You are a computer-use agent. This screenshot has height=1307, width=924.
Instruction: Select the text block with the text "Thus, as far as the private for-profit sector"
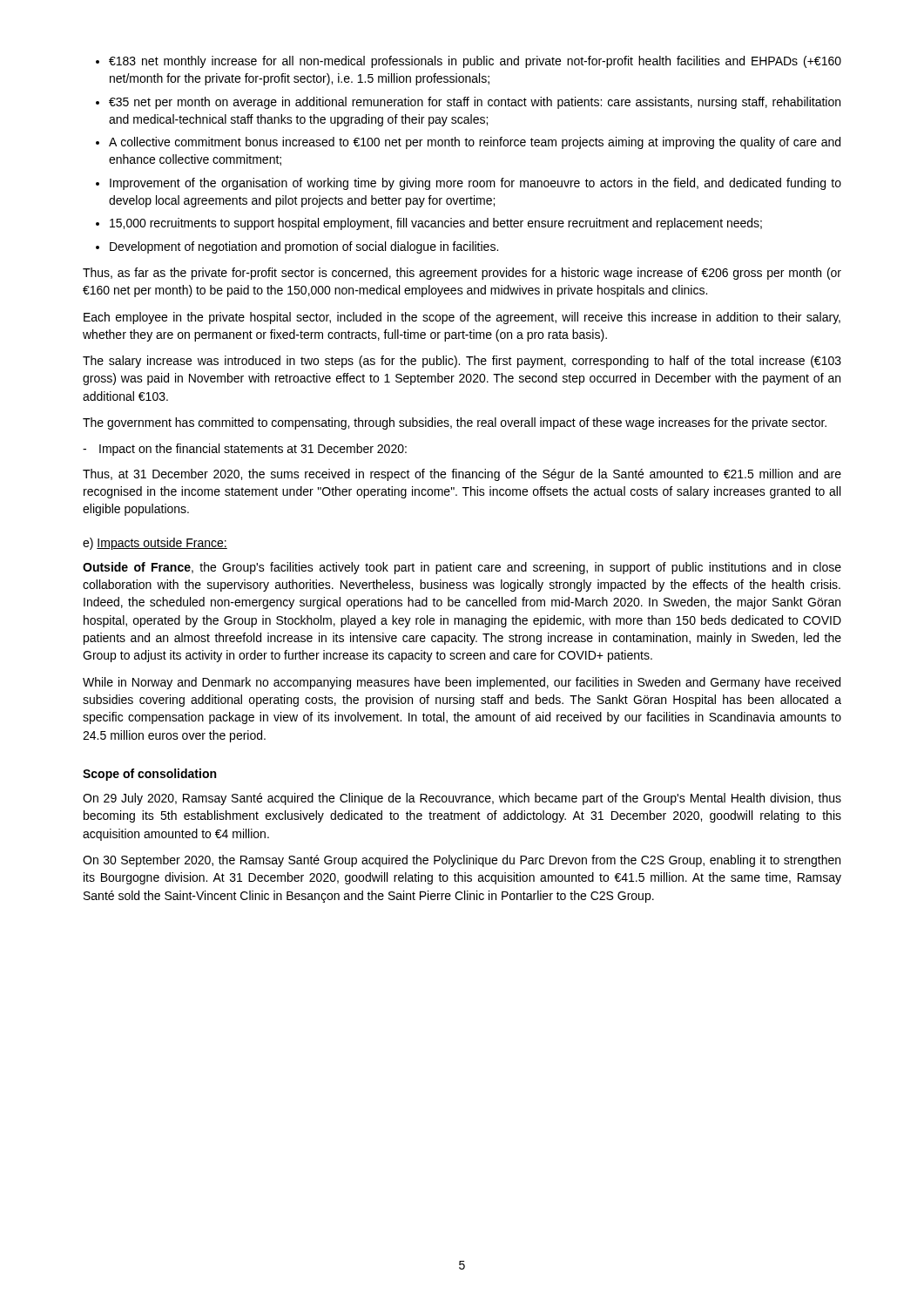[462, 282]
